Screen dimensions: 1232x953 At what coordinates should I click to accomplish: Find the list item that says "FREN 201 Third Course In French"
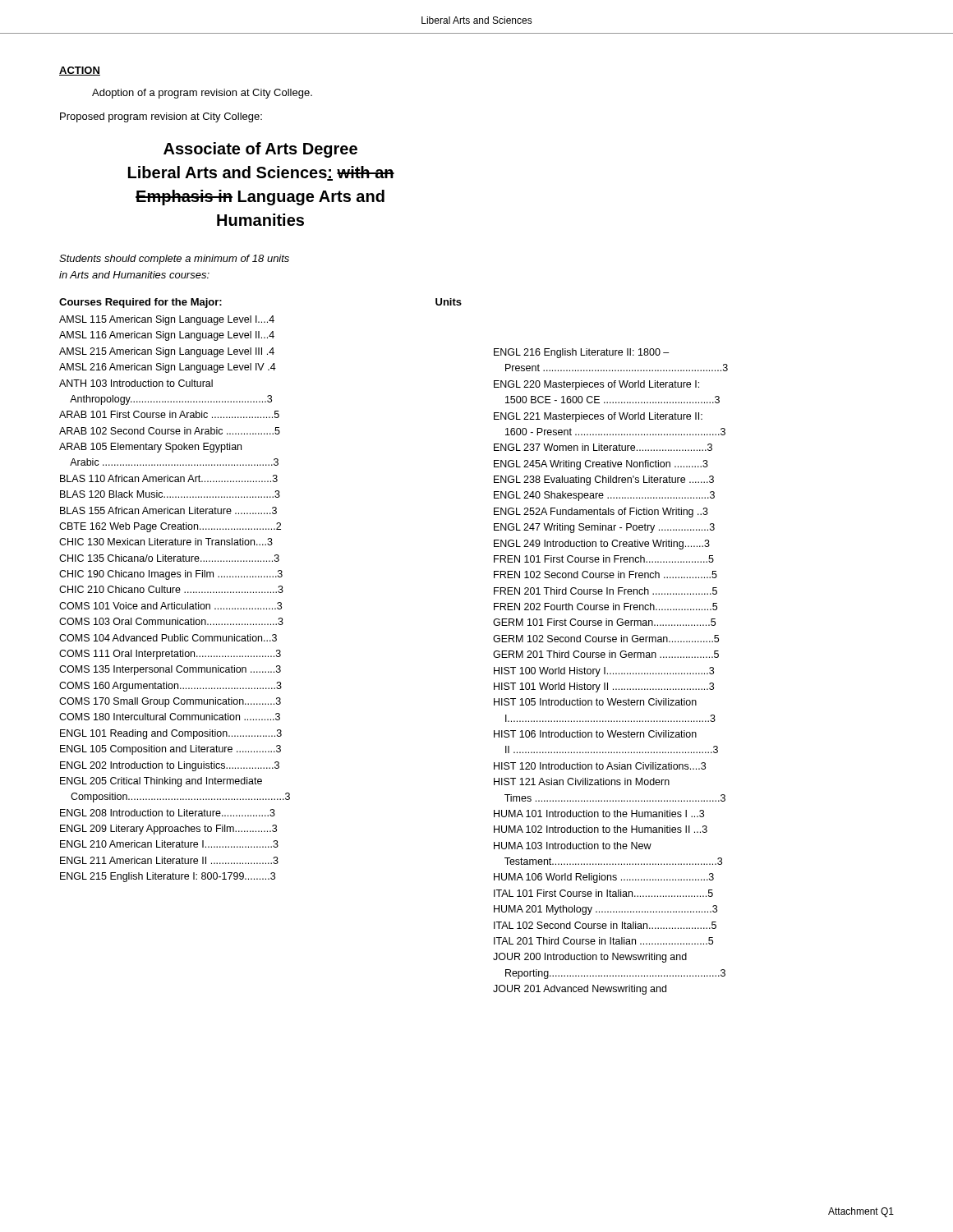[605, 591]
